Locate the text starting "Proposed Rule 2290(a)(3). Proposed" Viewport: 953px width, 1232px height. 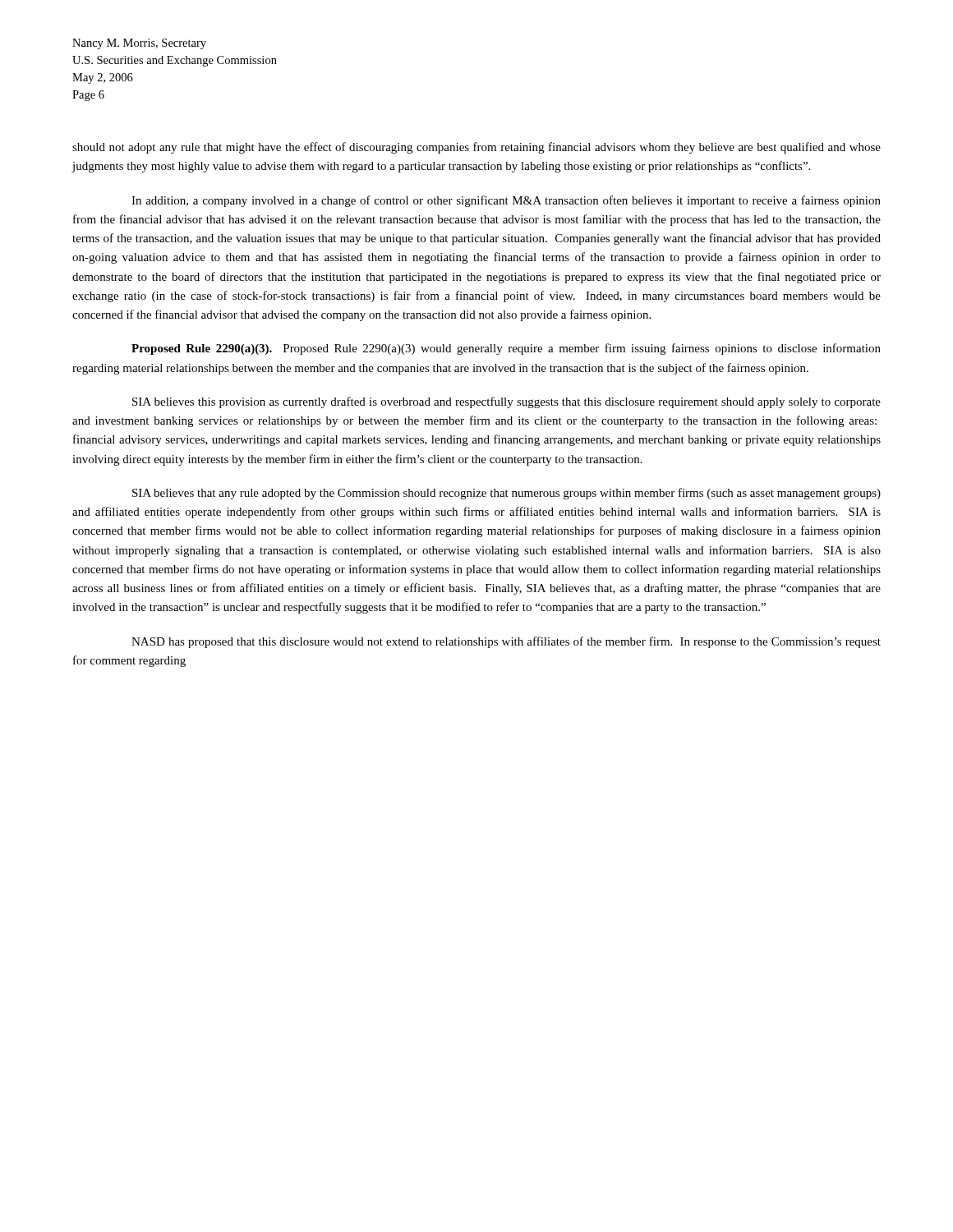point(476,358)
